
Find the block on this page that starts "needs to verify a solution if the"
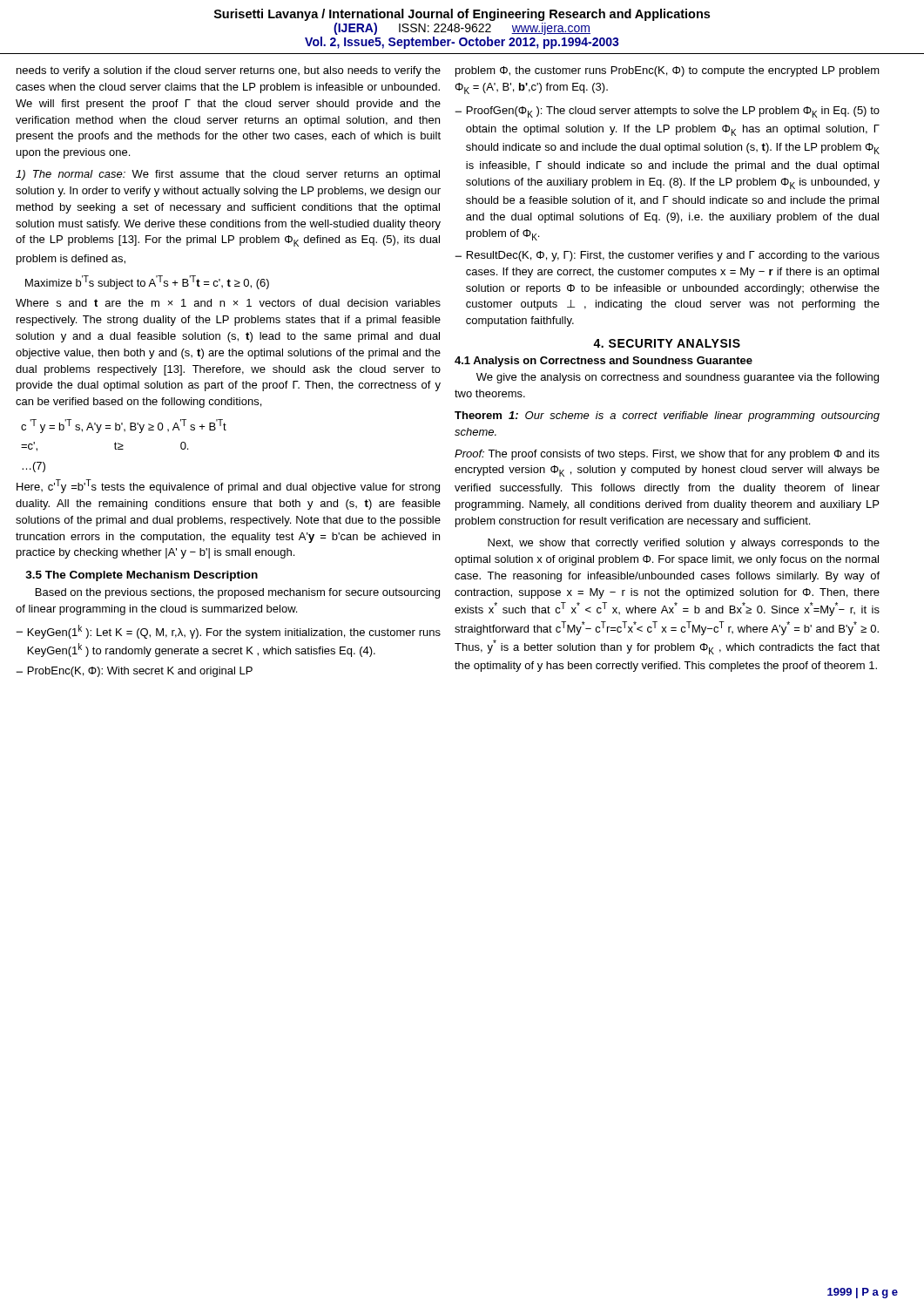(x=228, y=112)
